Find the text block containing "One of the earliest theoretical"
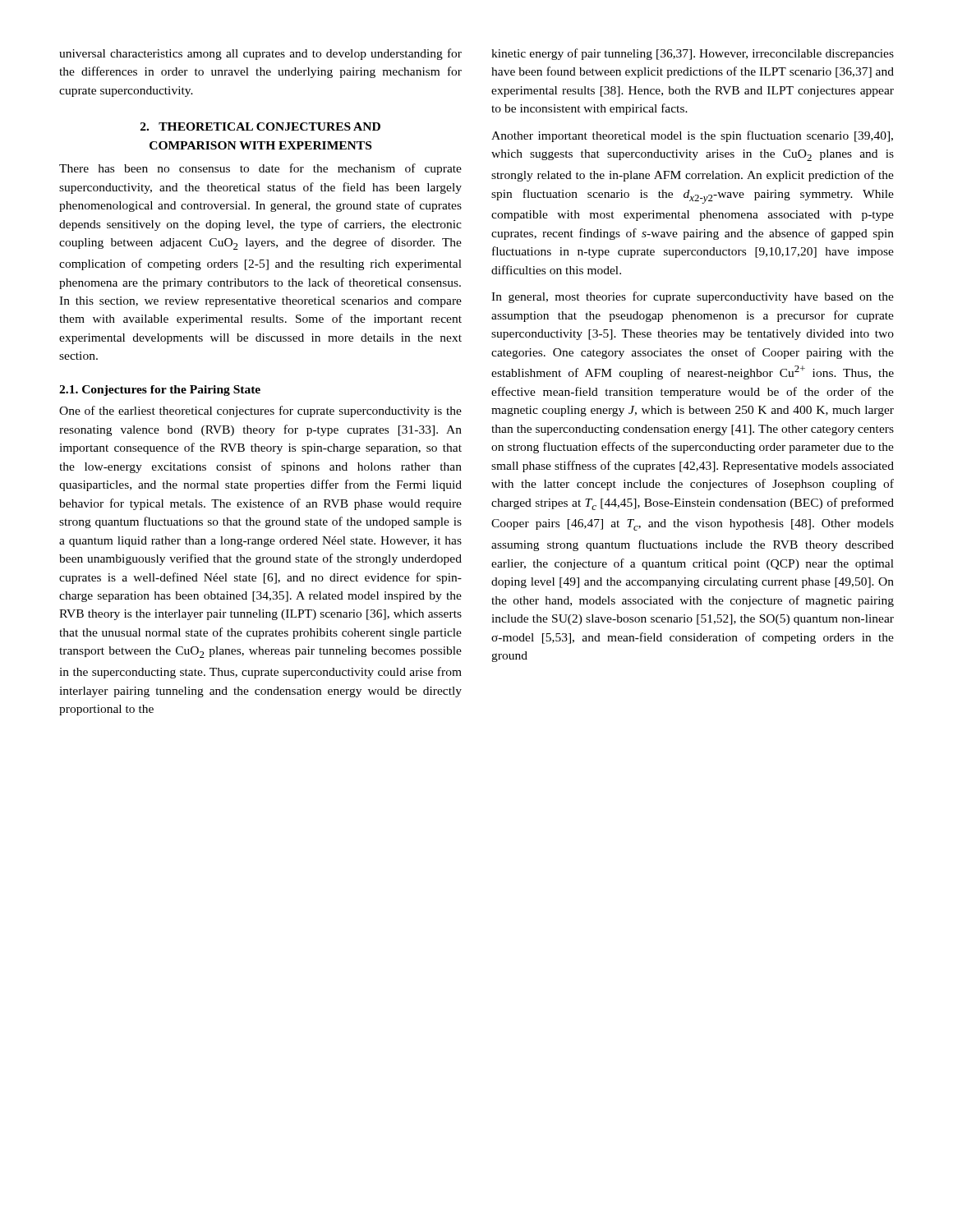This screenshot has height=1232, width=953. 260,560
